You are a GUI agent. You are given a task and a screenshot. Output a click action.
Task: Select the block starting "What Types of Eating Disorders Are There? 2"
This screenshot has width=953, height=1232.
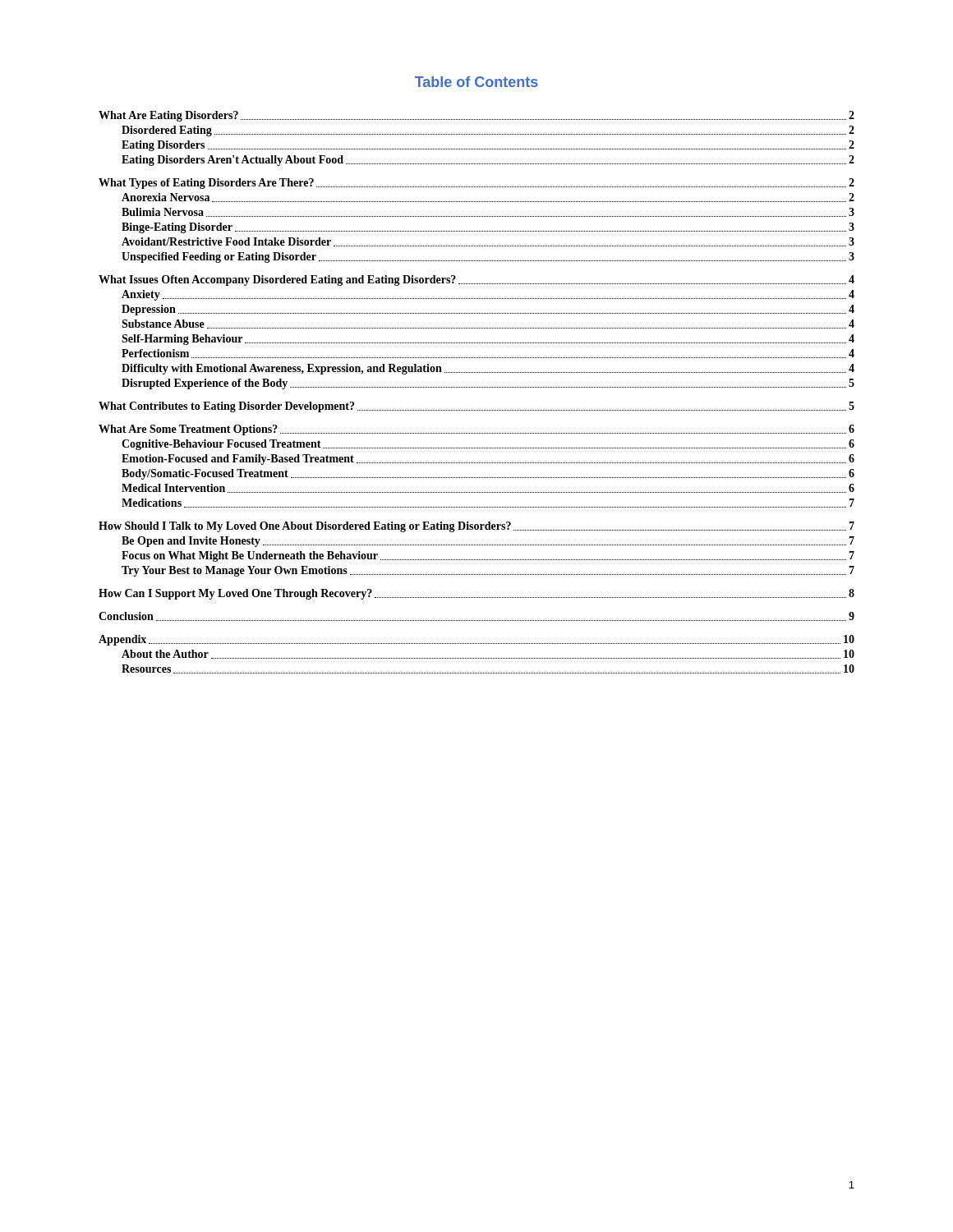[x=476, y=183]
